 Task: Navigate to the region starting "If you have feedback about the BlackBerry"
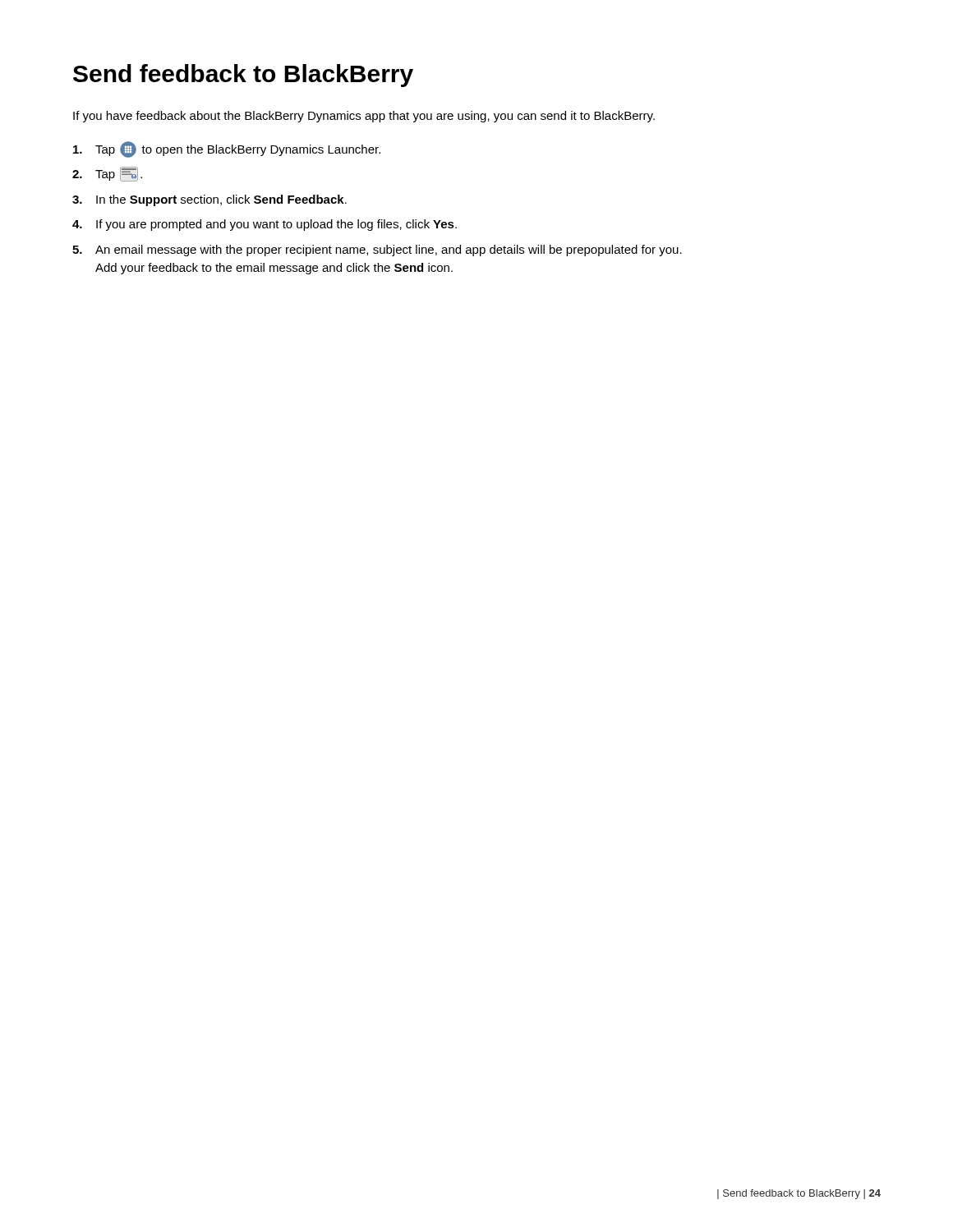point(476,116)
